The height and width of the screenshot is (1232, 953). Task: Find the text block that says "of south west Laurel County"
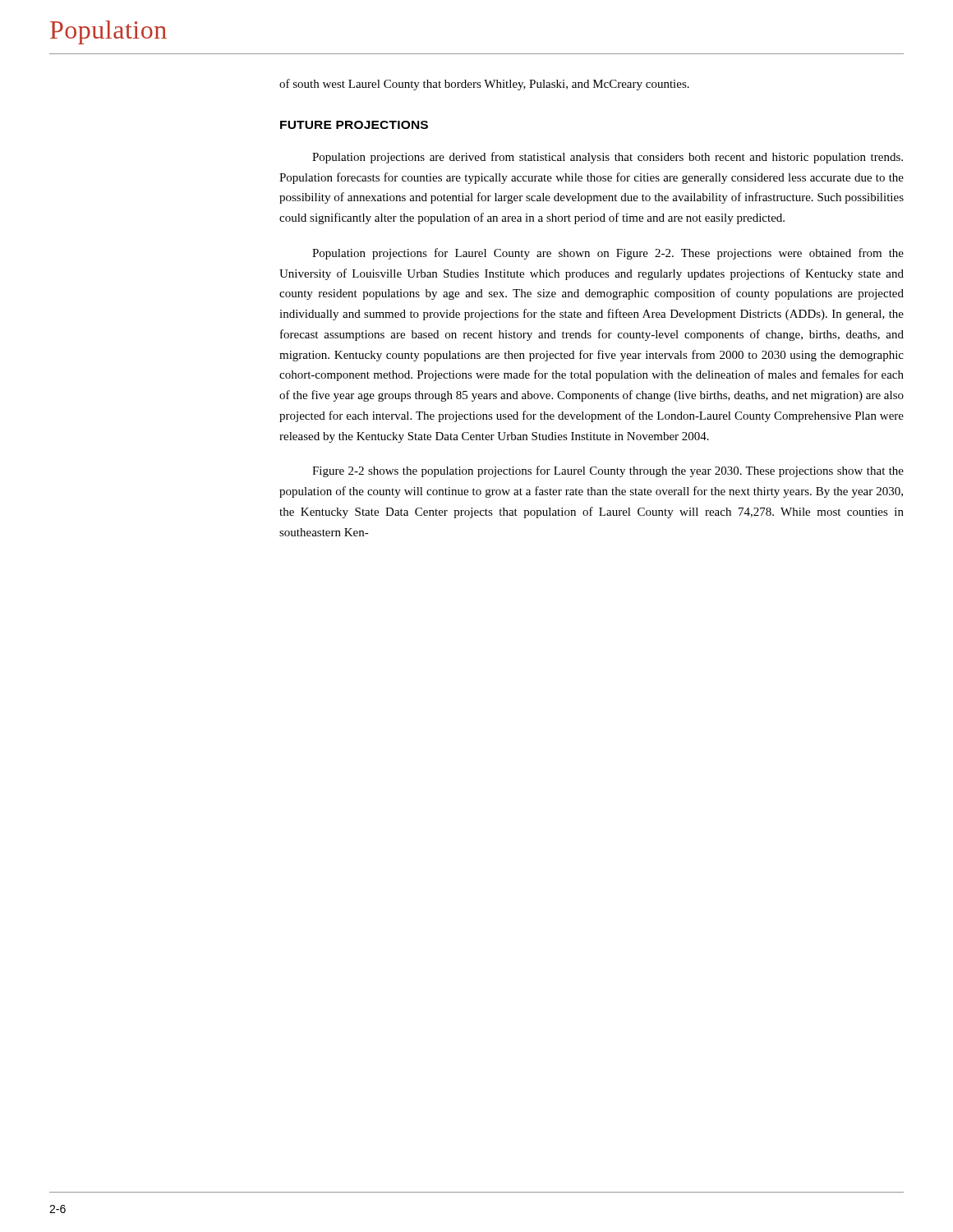592,84
